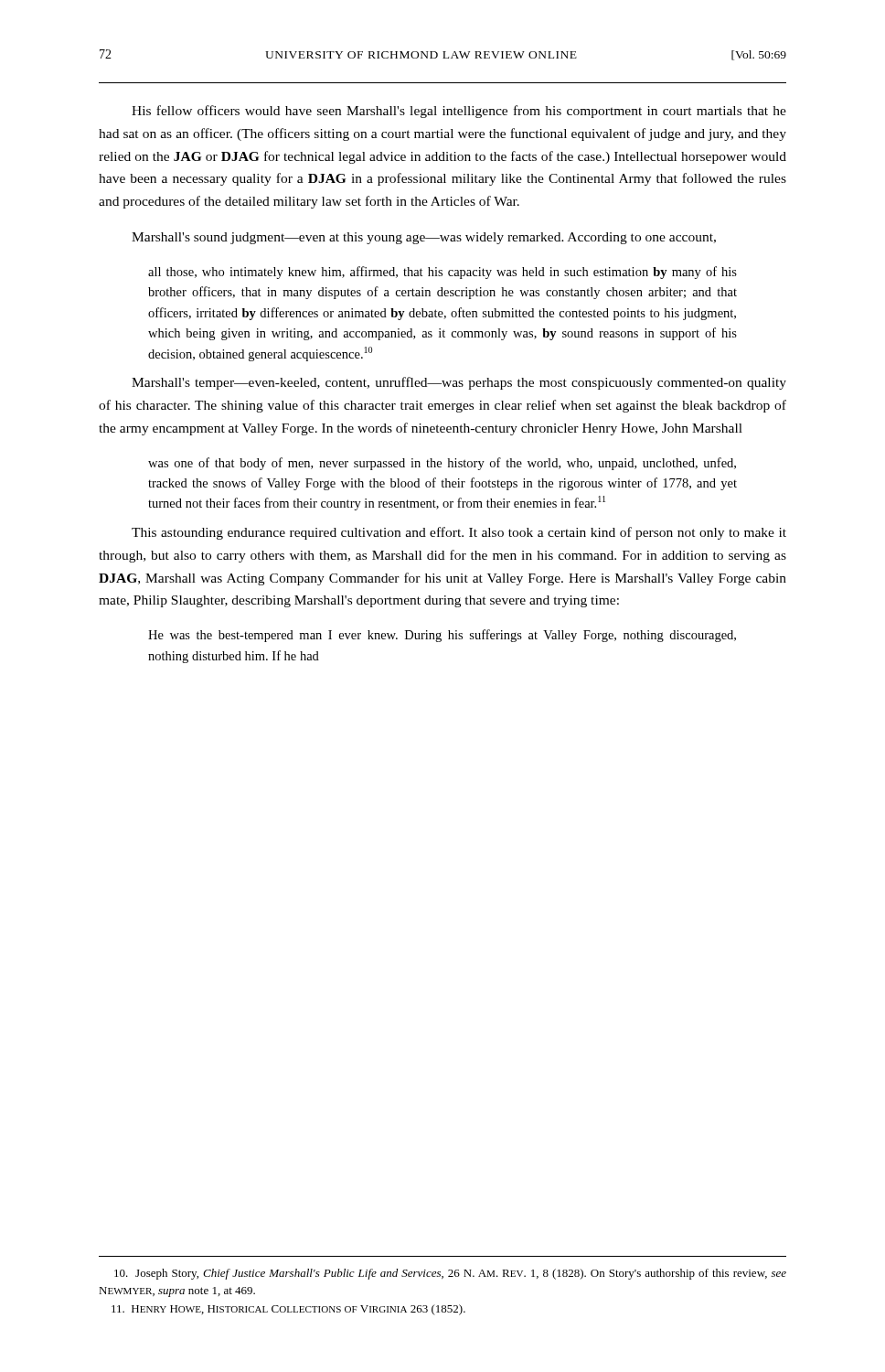Viewport: 885px width, 1372px height.
Task: Point to the block beginning "was one of that body of men,"
Action: click(442, 483)
